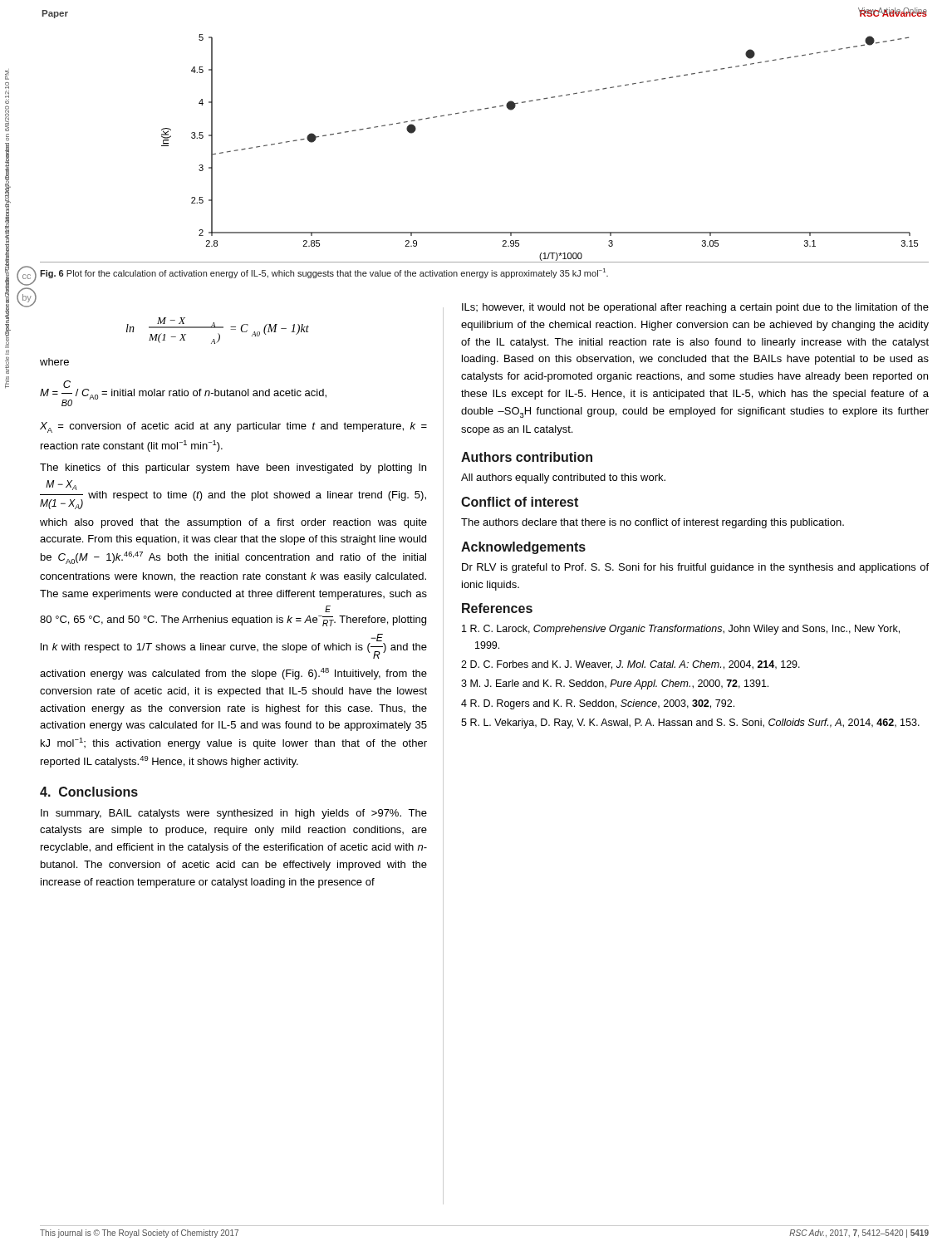Screen dimensions: 1246x952
Task: Locate the text starting "ILs; however, it would not"
Action: (x=695, y=368)
